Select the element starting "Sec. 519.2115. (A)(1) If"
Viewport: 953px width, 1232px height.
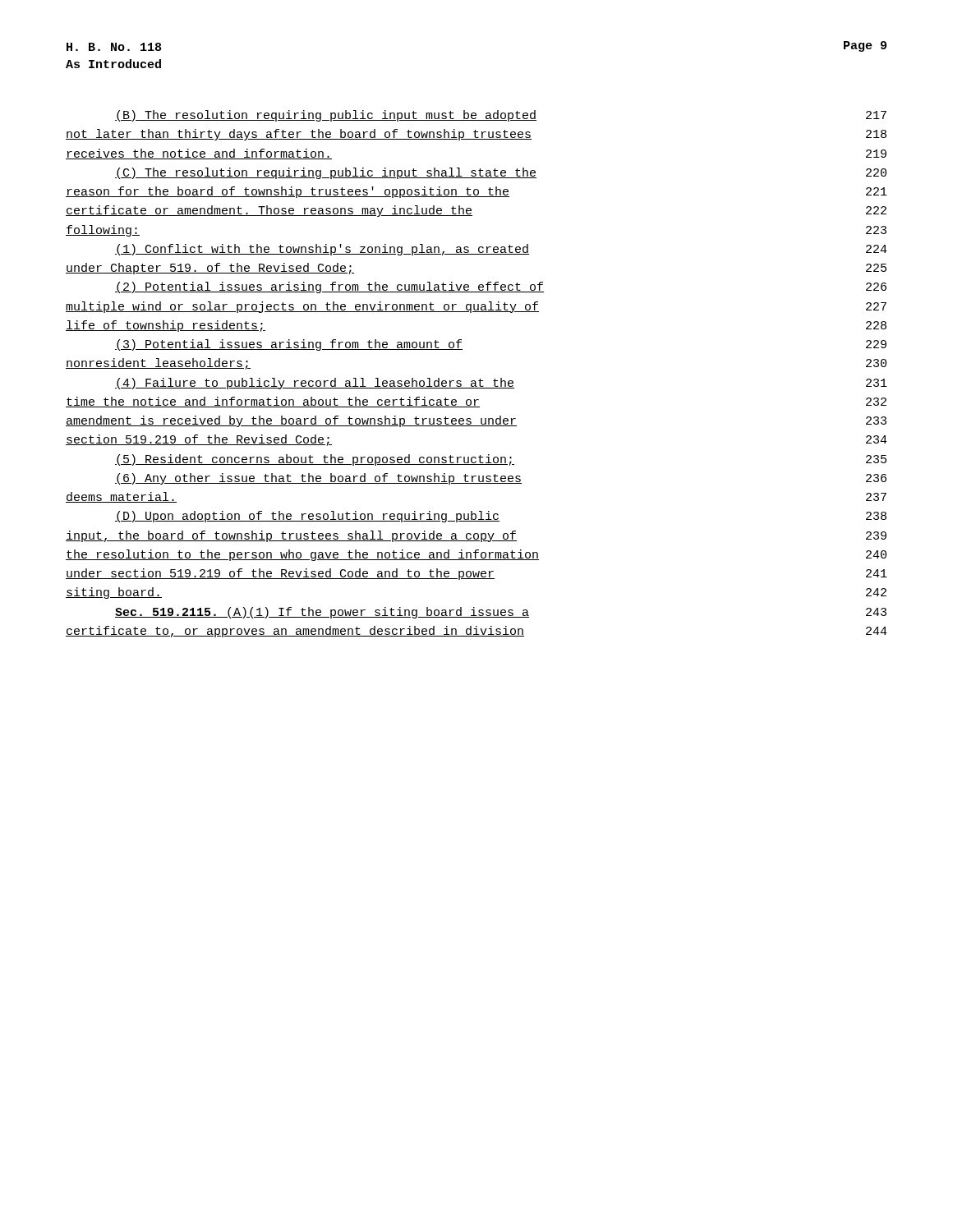click(476, 622)
